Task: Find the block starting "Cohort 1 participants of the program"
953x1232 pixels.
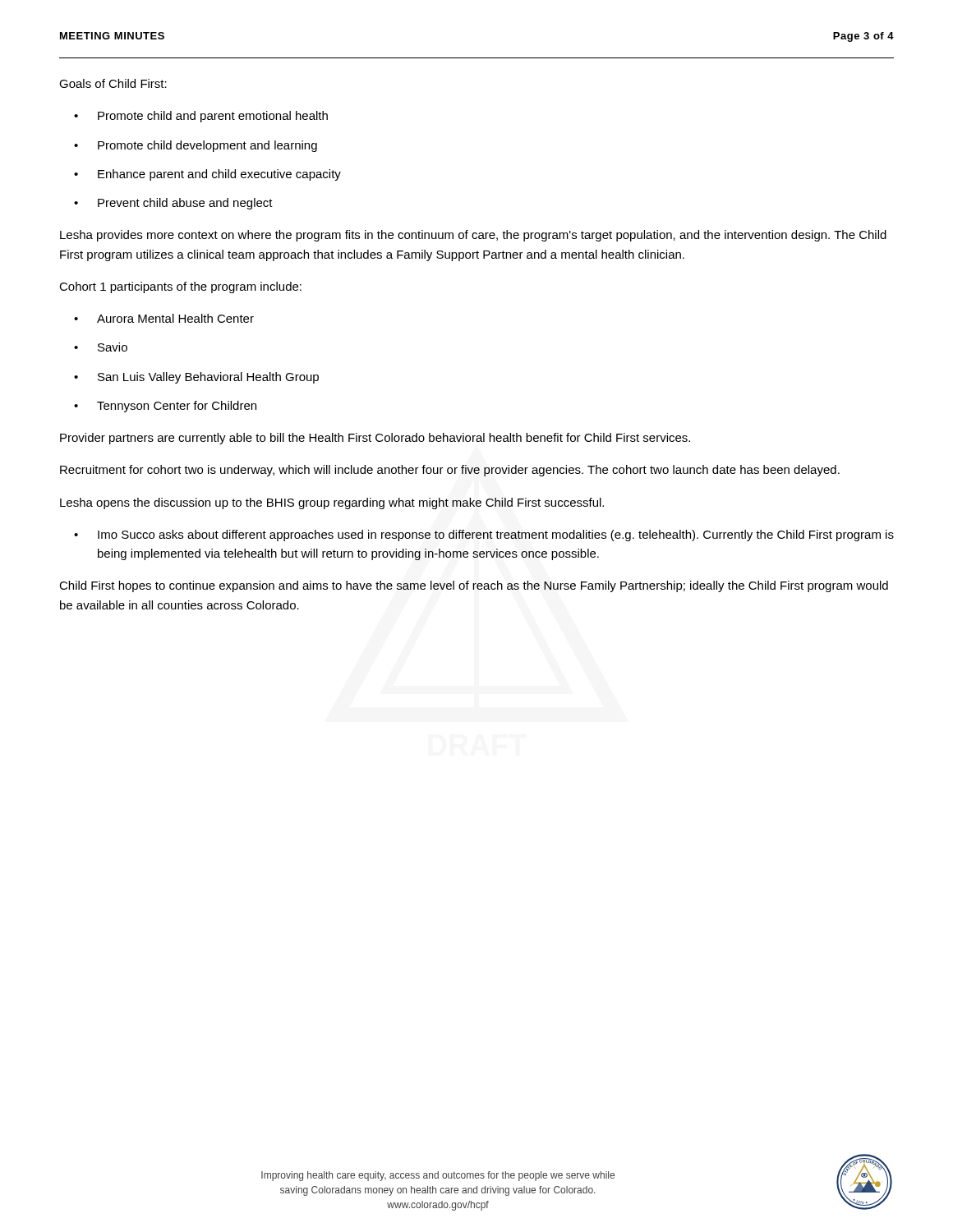Action: pyautogui.click(x=181, y=286)
